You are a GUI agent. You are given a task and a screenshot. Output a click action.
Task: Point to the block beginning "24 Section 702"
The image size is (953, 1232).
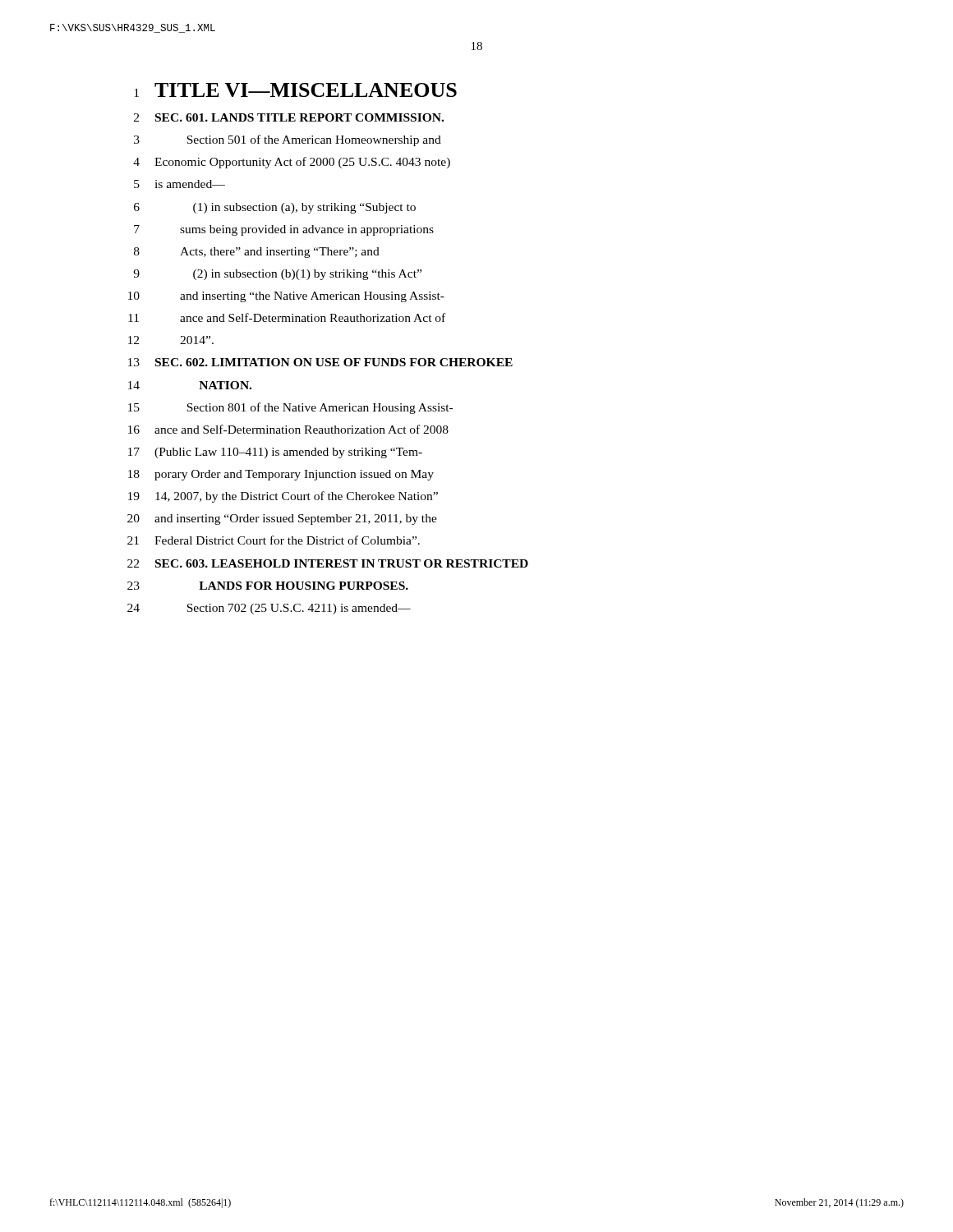tap(269, 609)
